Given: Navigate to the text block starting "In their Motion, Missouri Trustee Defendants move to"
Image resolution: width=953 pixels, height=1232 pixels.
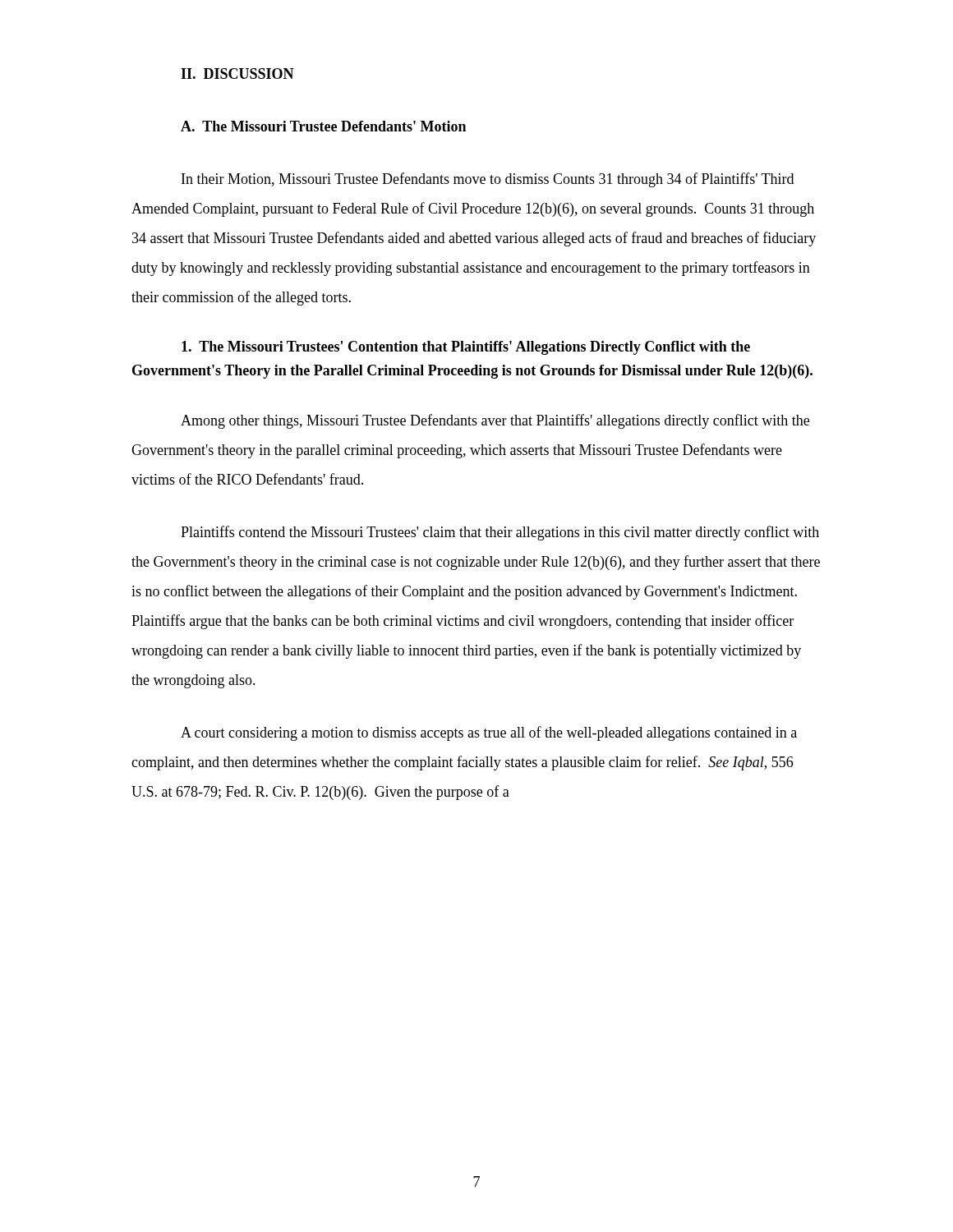Looking at the screenshot, I should coord(474,238).
